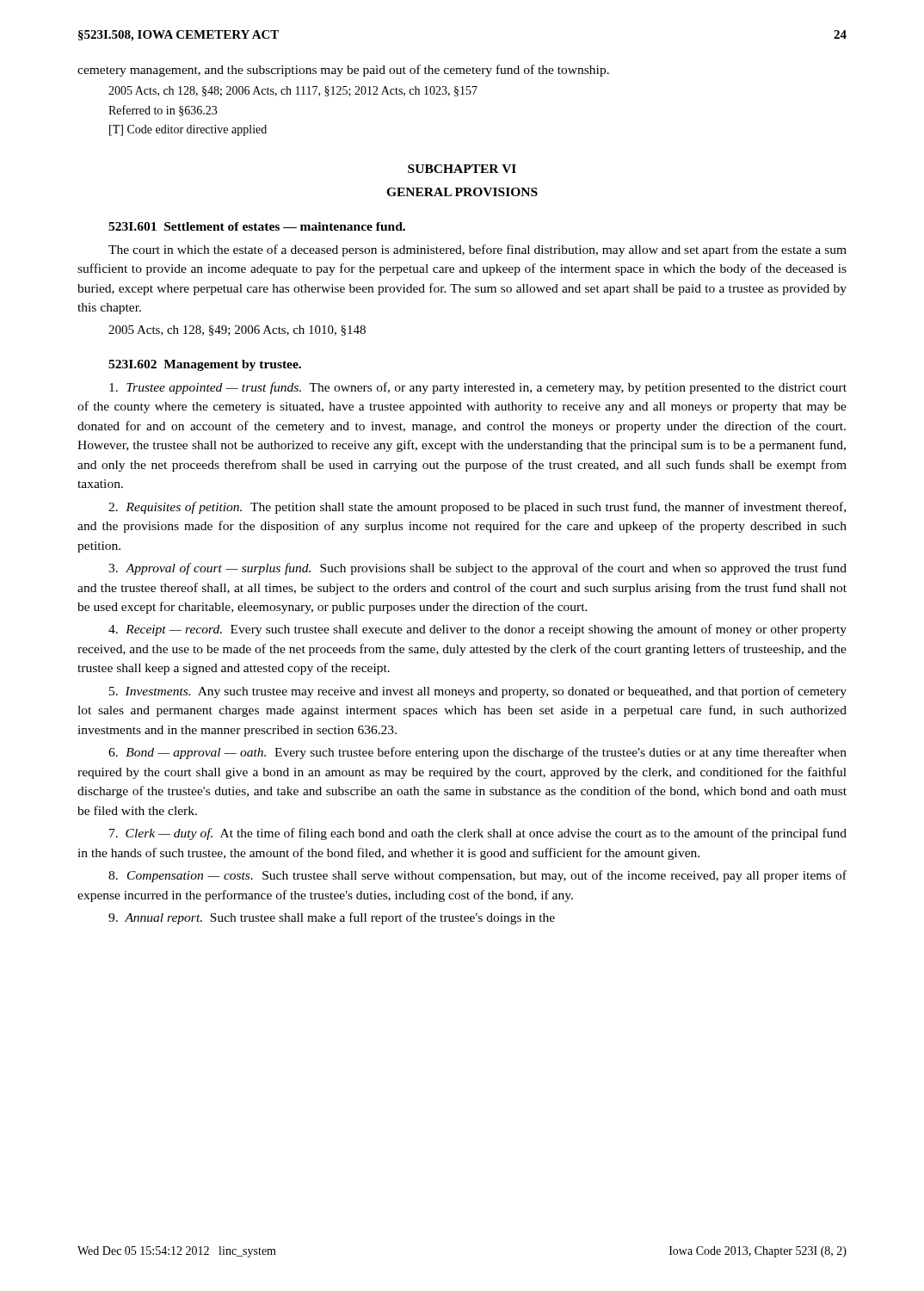Click on the region starting "SUBCHAPTER VI"
This screenshot has width=924, height=1291.
(x=462, y=169)
